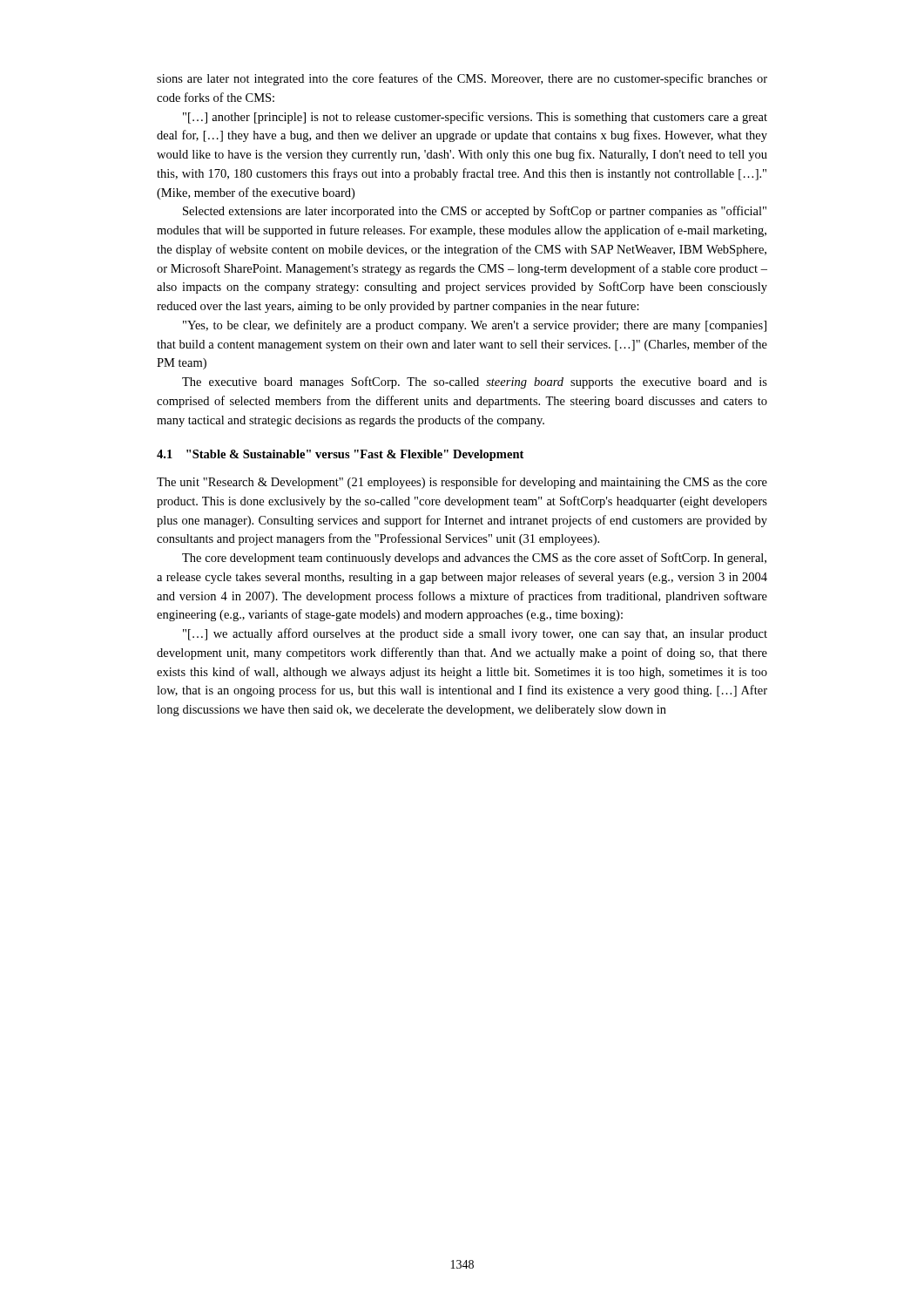This screenshot has width=924, height=1307.
Task: Find the text block containing ""[…] we actually afford"
Action: pyautogui.click(x=462, y=672)
